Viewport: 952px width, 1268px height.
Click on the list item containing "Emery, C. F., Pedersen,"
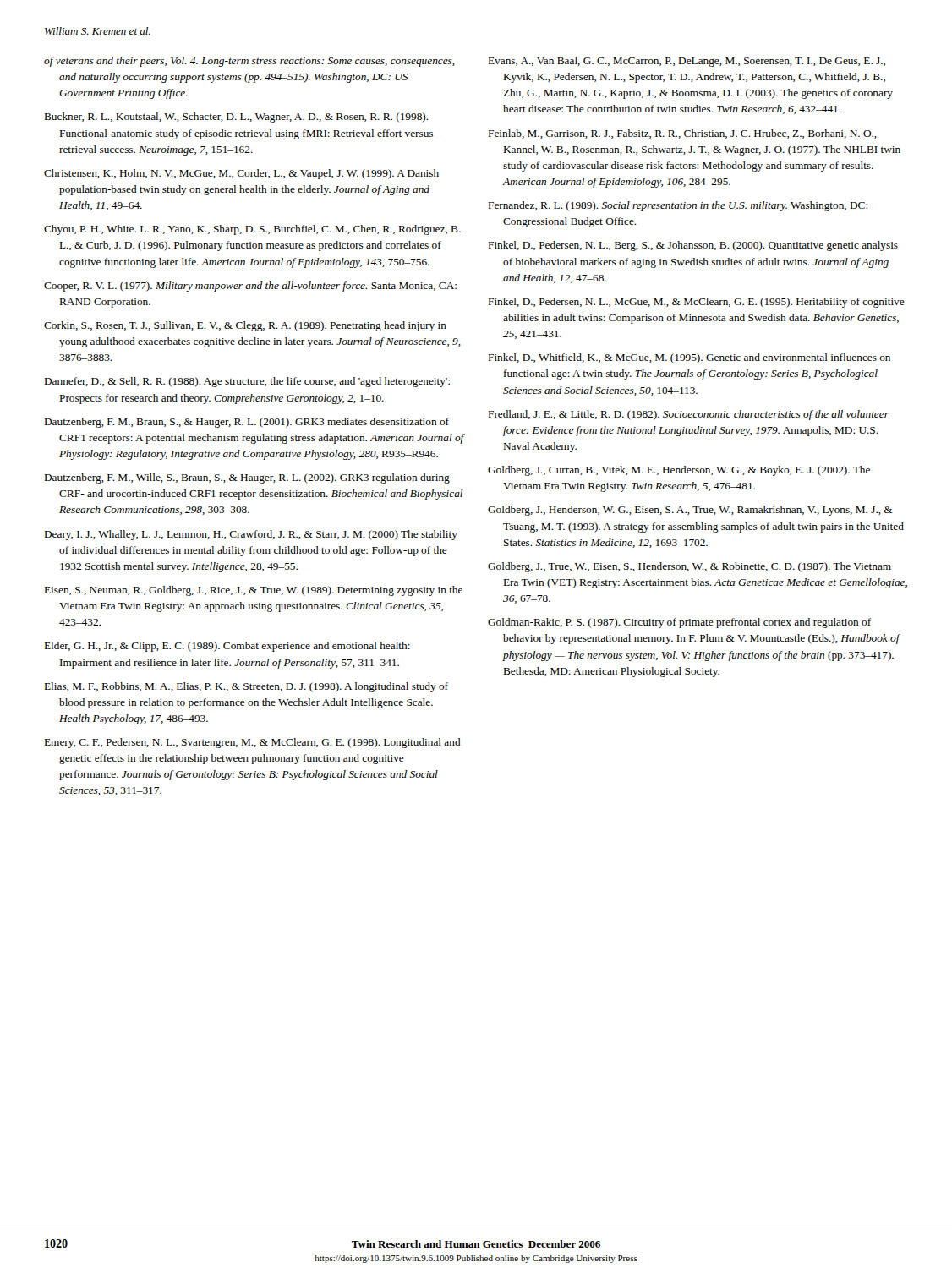[252, 766]
